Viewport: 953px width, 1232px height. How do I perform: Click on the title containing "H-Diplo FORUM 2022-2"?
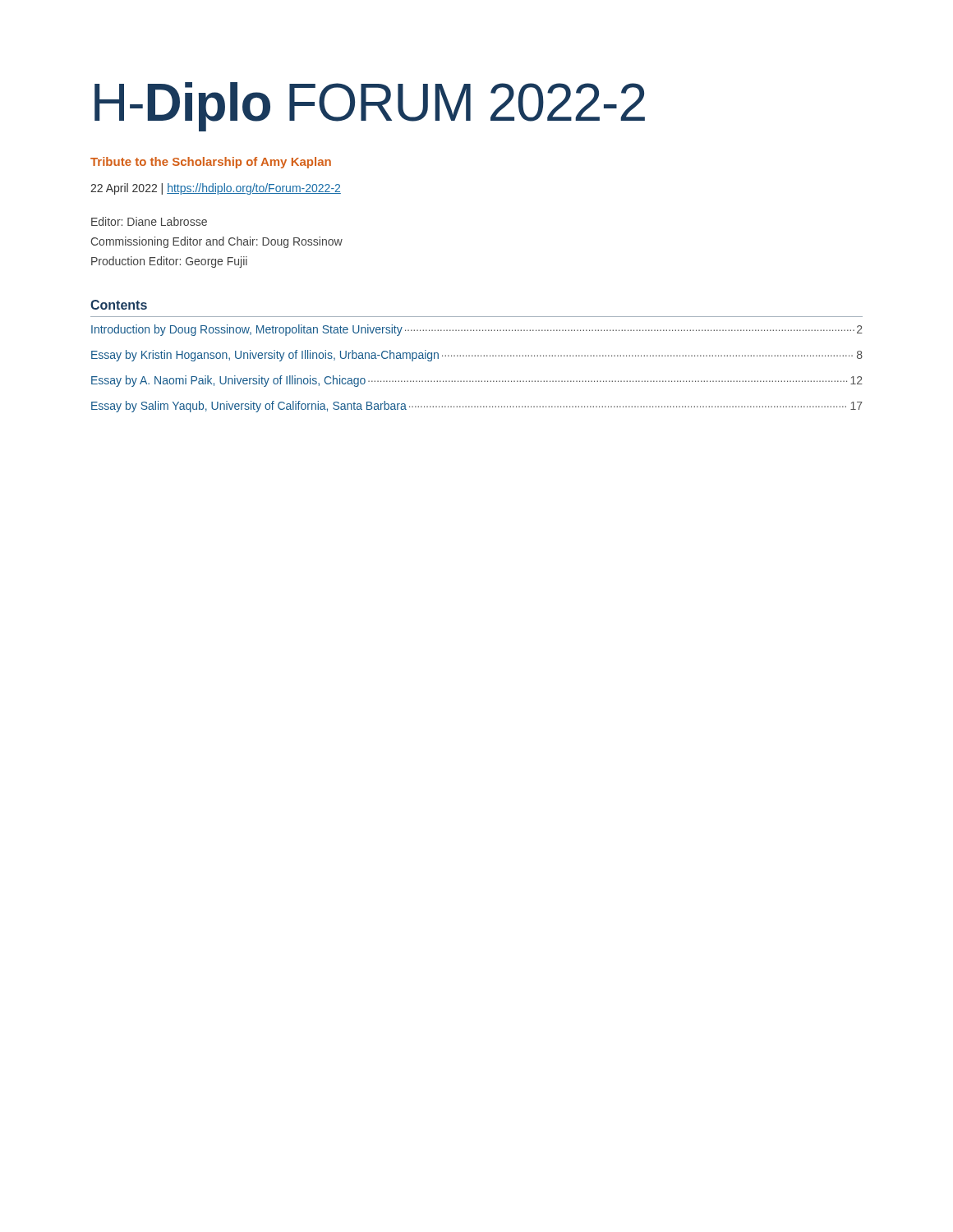click(368, 103)
